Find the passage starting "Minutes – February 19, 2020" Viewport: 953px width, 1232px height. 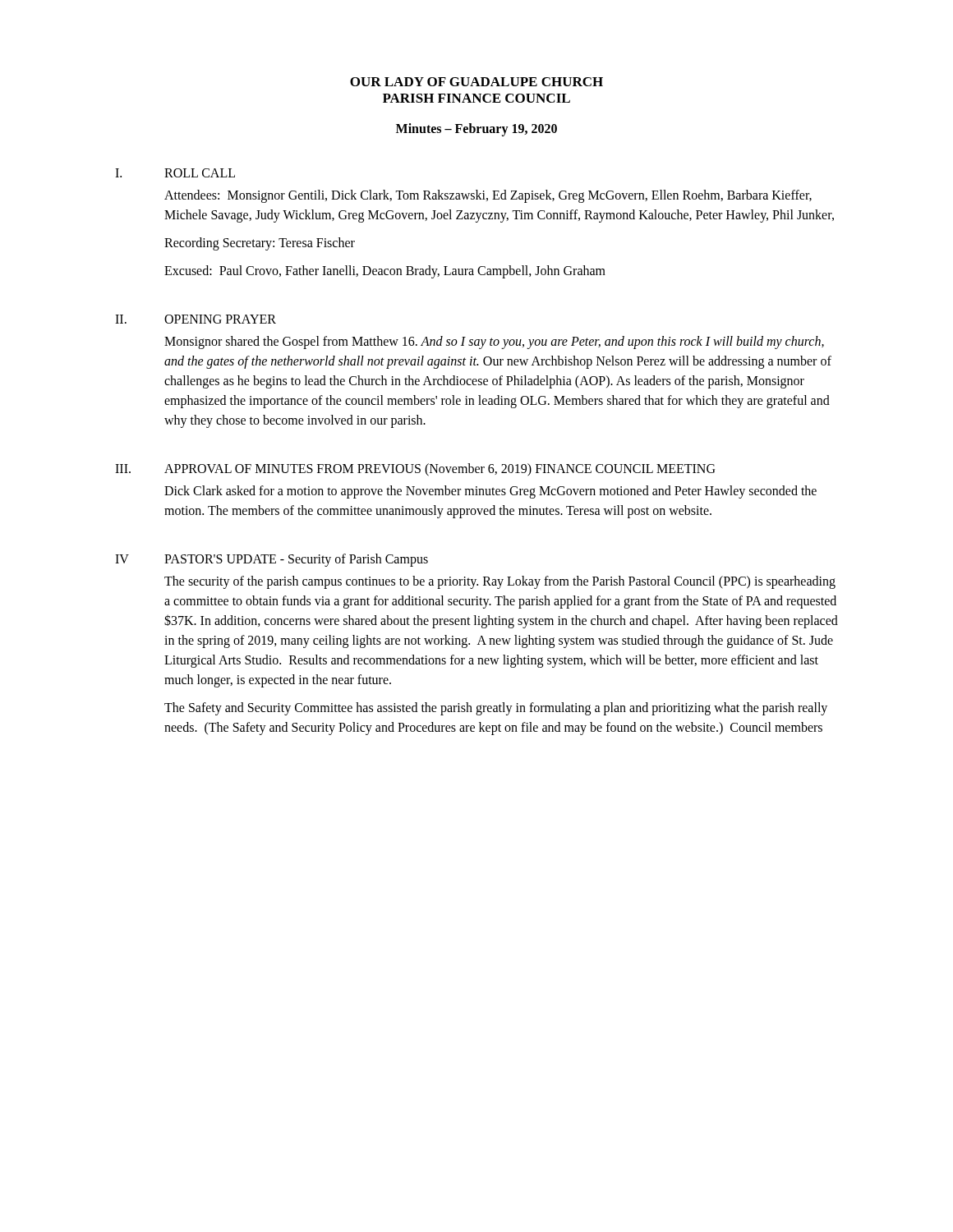click(476, 129)
